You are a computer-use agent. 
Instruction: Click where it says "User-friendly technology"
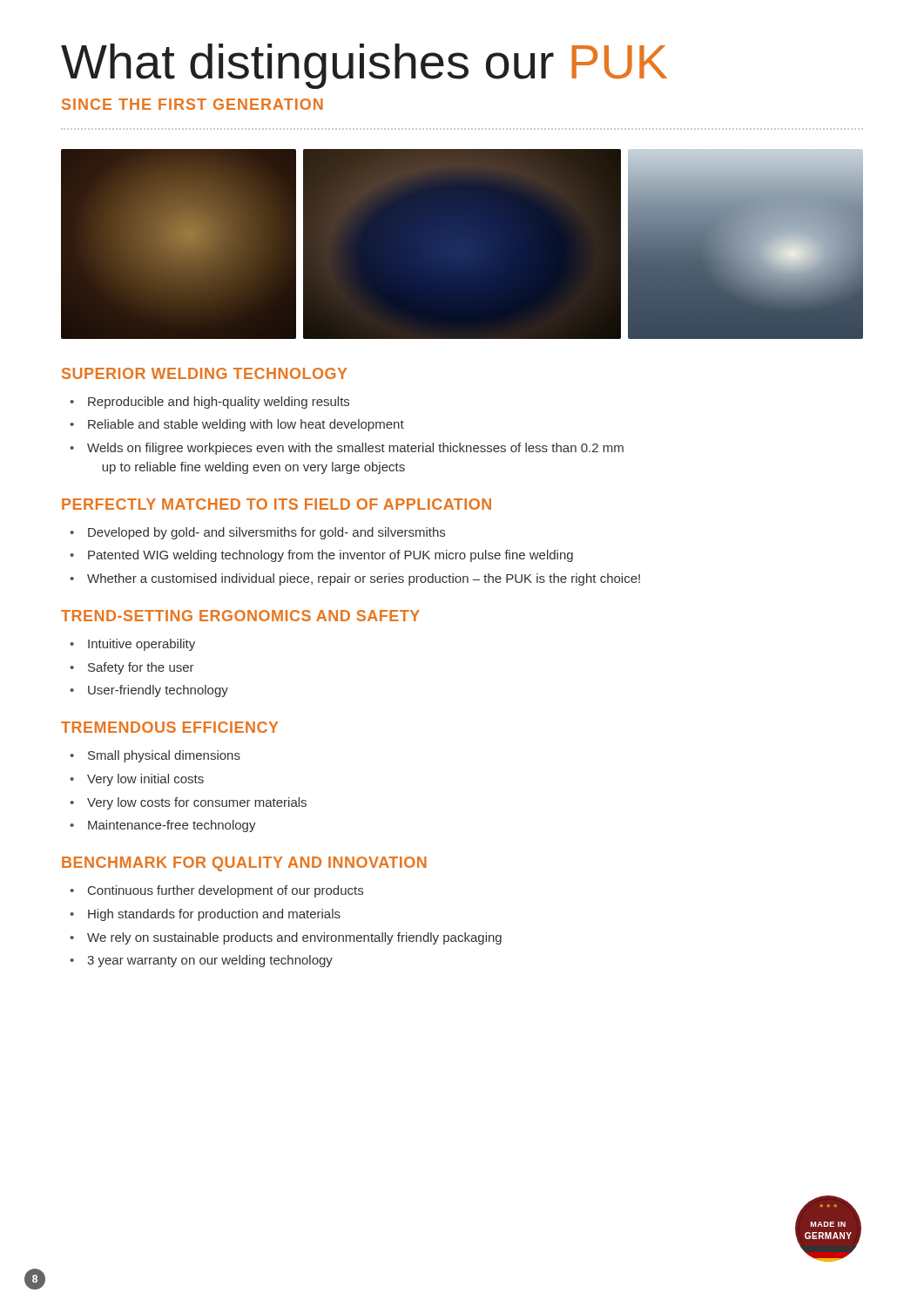(x=158, y=690)
